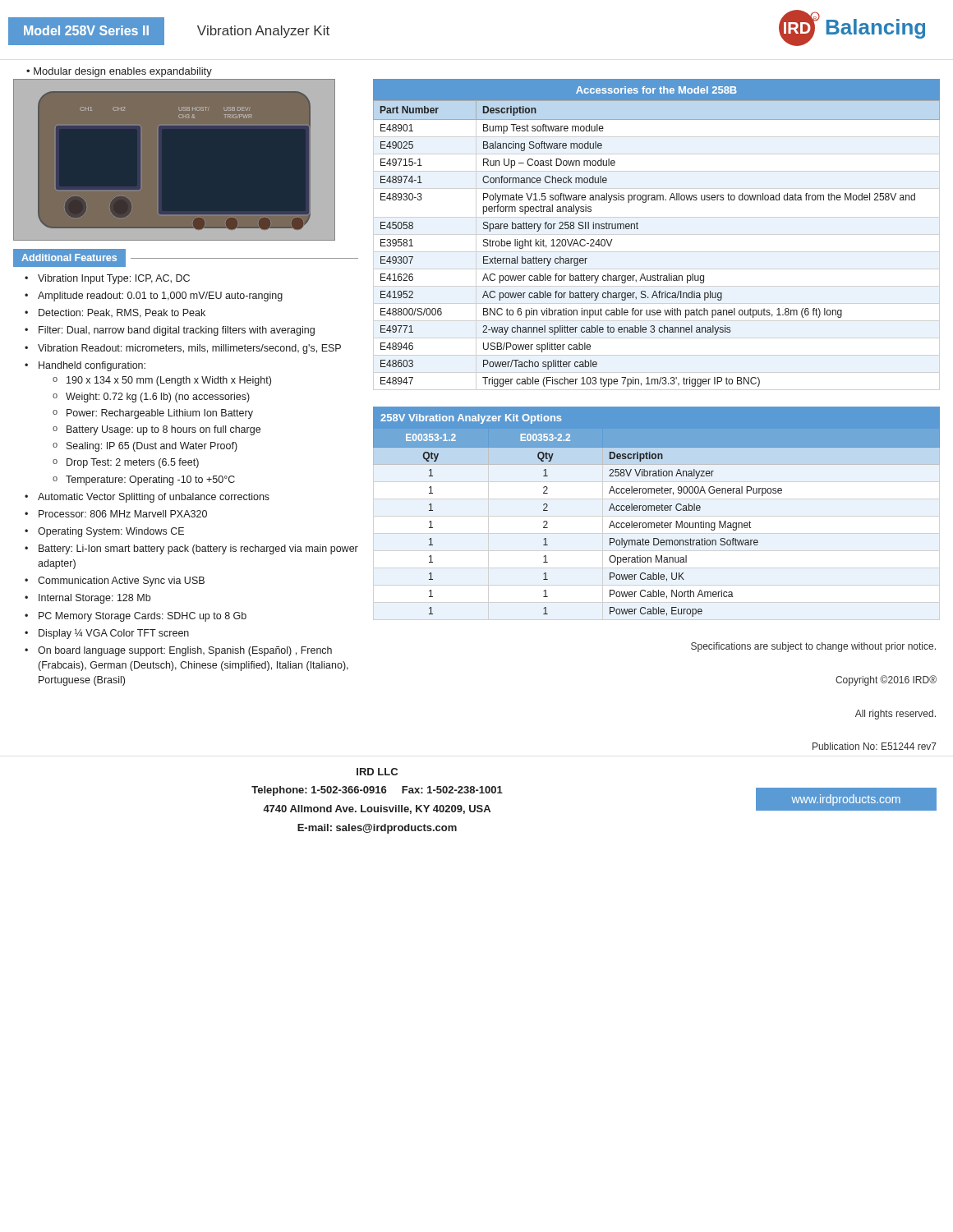Find the block starting "Communication Active Sync via USB"

(x=121, y=581)
